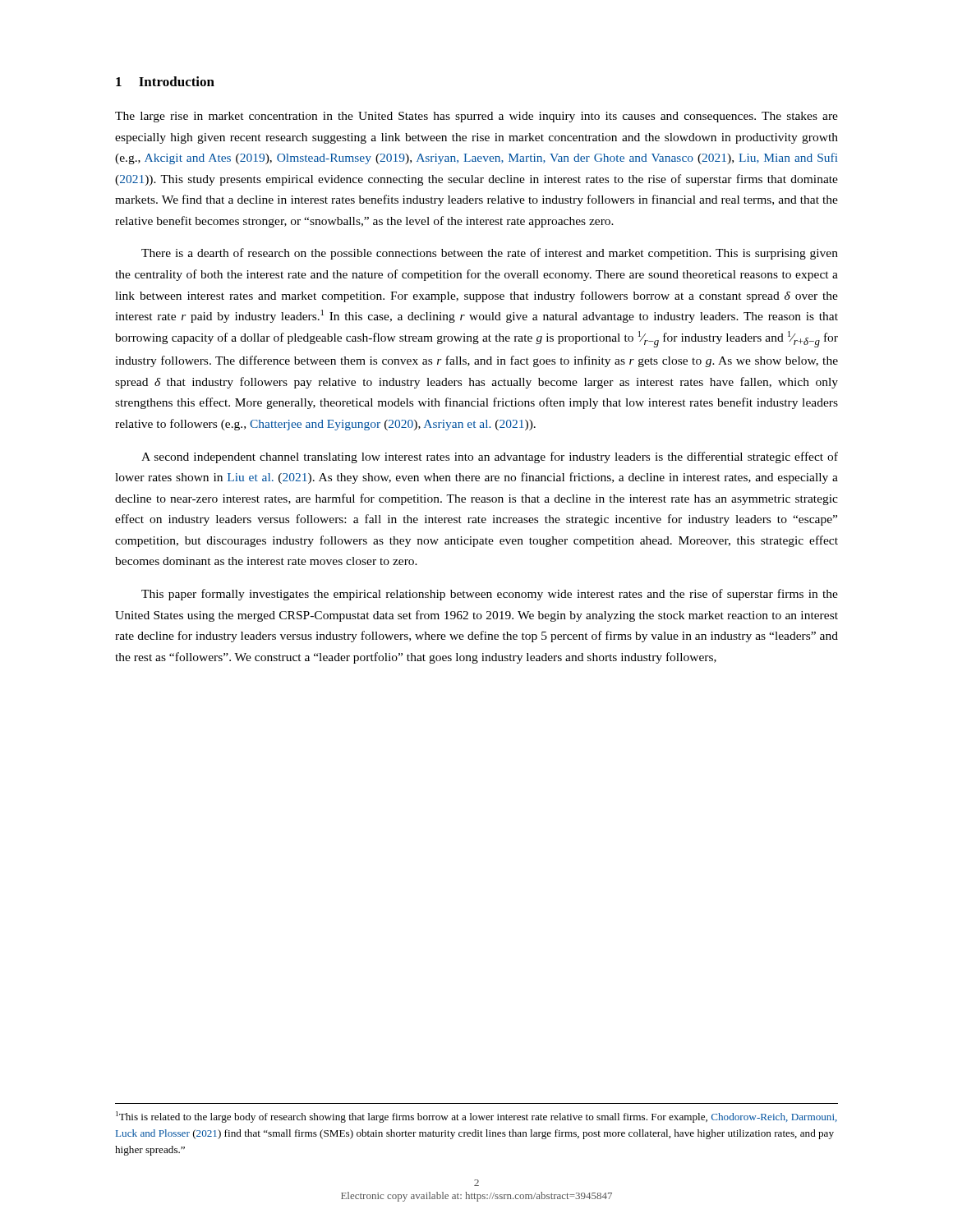The image size is (953, 1232).
Task: Locate the text block with the text "The large rise"
Action: [476, 168]
